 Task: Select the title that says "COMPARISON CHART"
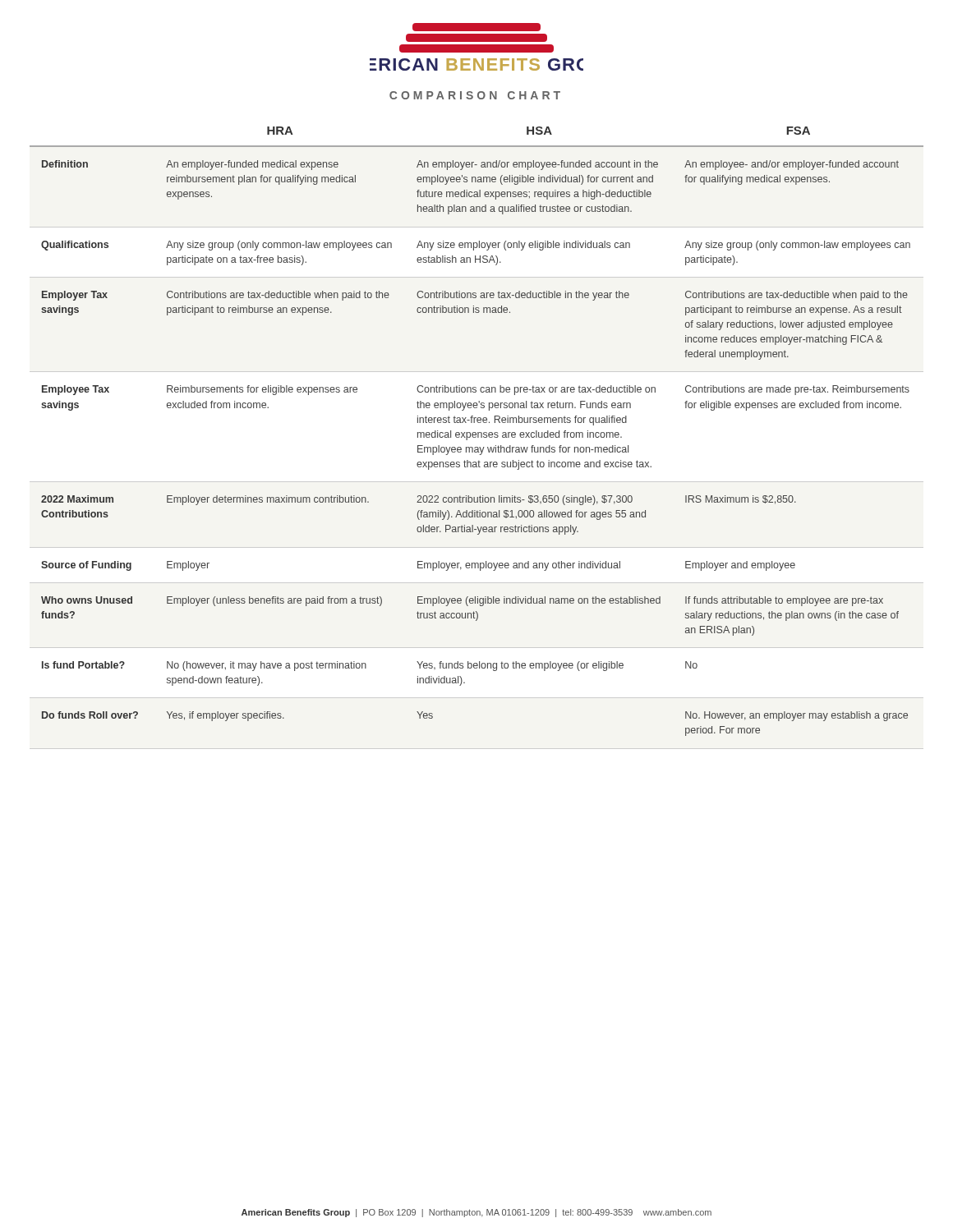tap(476, 95)
